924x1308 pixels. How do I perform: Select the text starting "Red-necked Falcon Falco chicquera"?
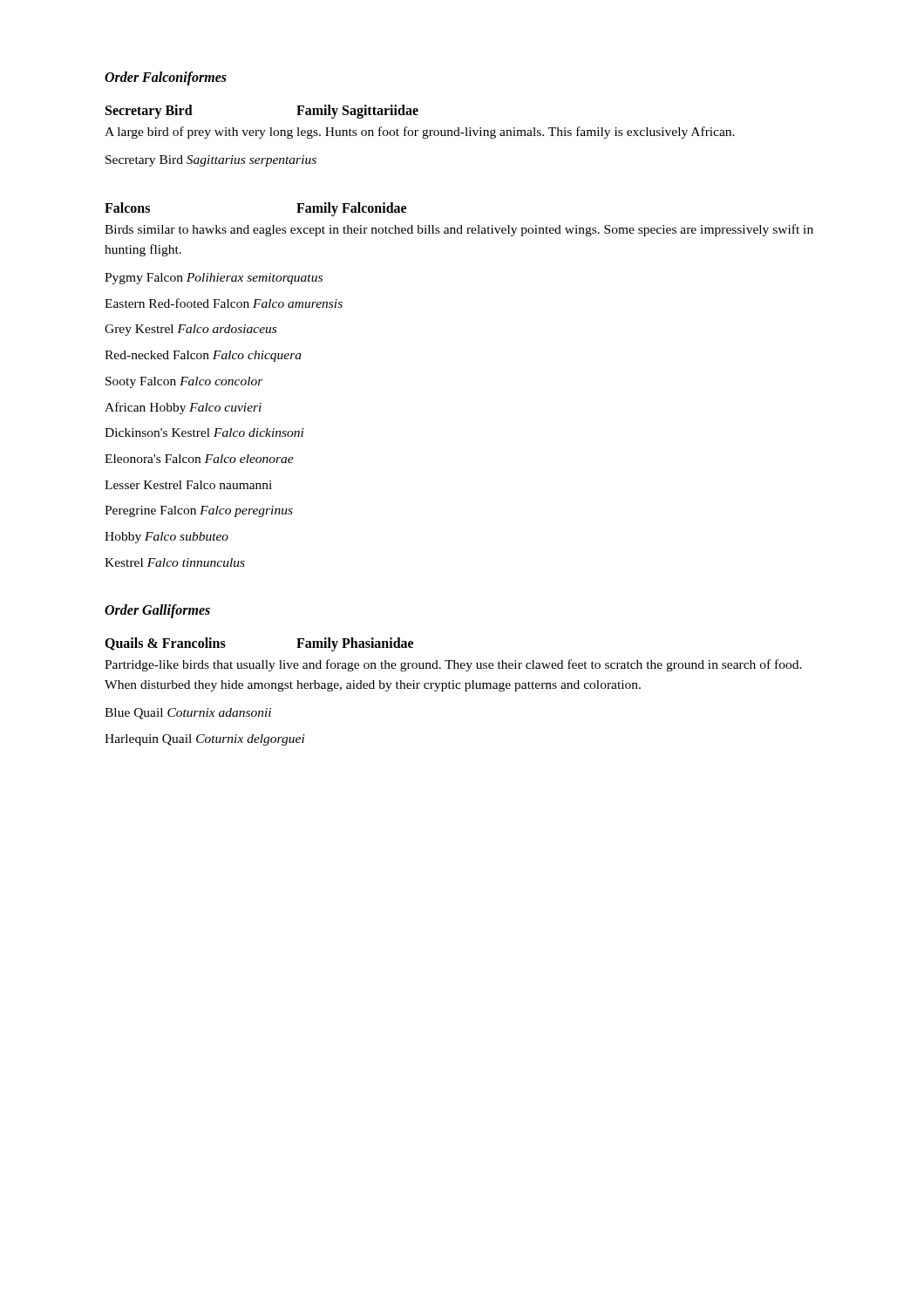pyautogui.click(x=203, y=355)
